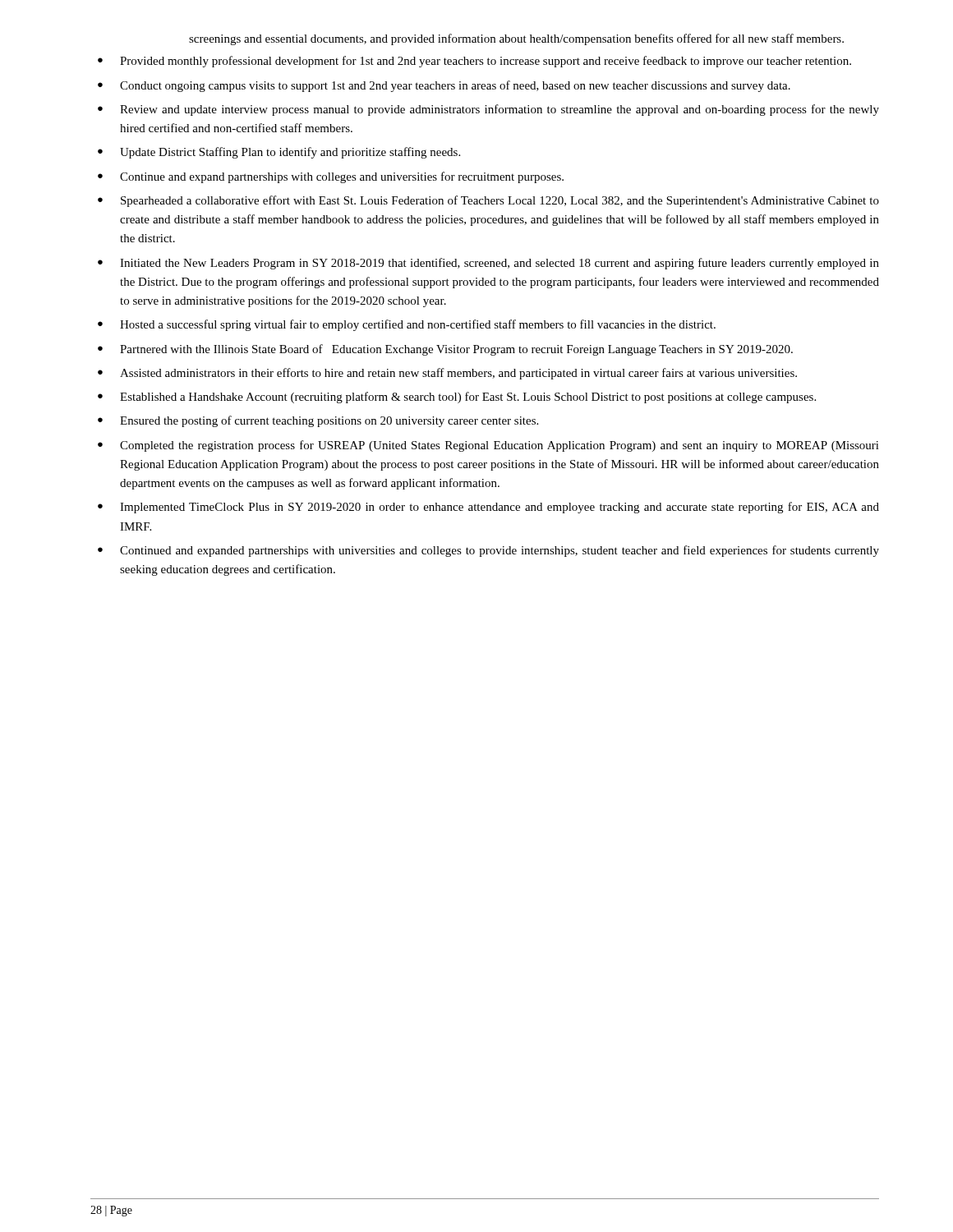The height and width of the screenshot is (1232, 953).
Task: Click on the text block starting "Conduct ongoing campus visits to support 1st"
Action: tap(455, 85)
